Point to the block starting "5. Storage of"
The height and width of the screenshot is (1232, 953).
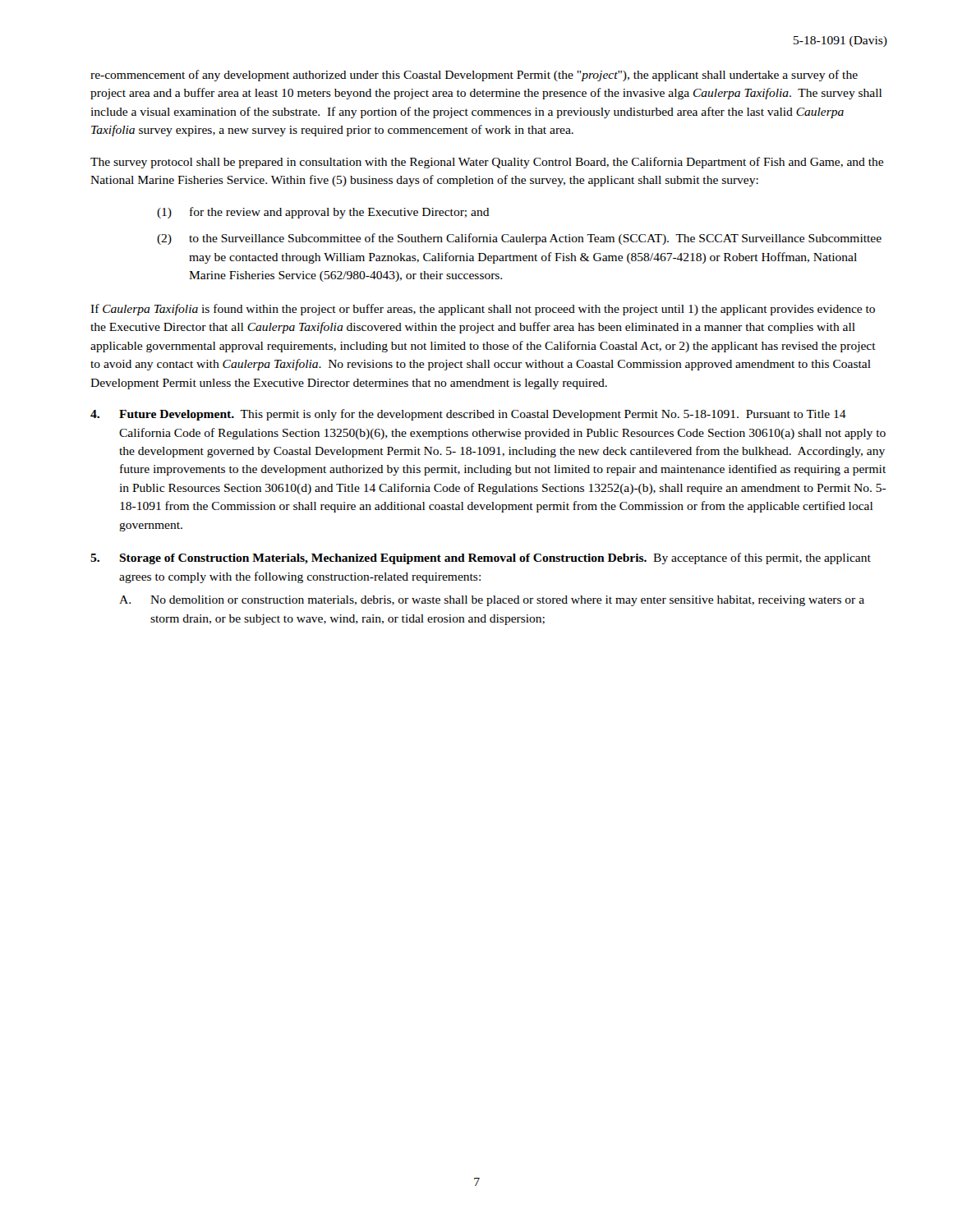click(489, 592)
